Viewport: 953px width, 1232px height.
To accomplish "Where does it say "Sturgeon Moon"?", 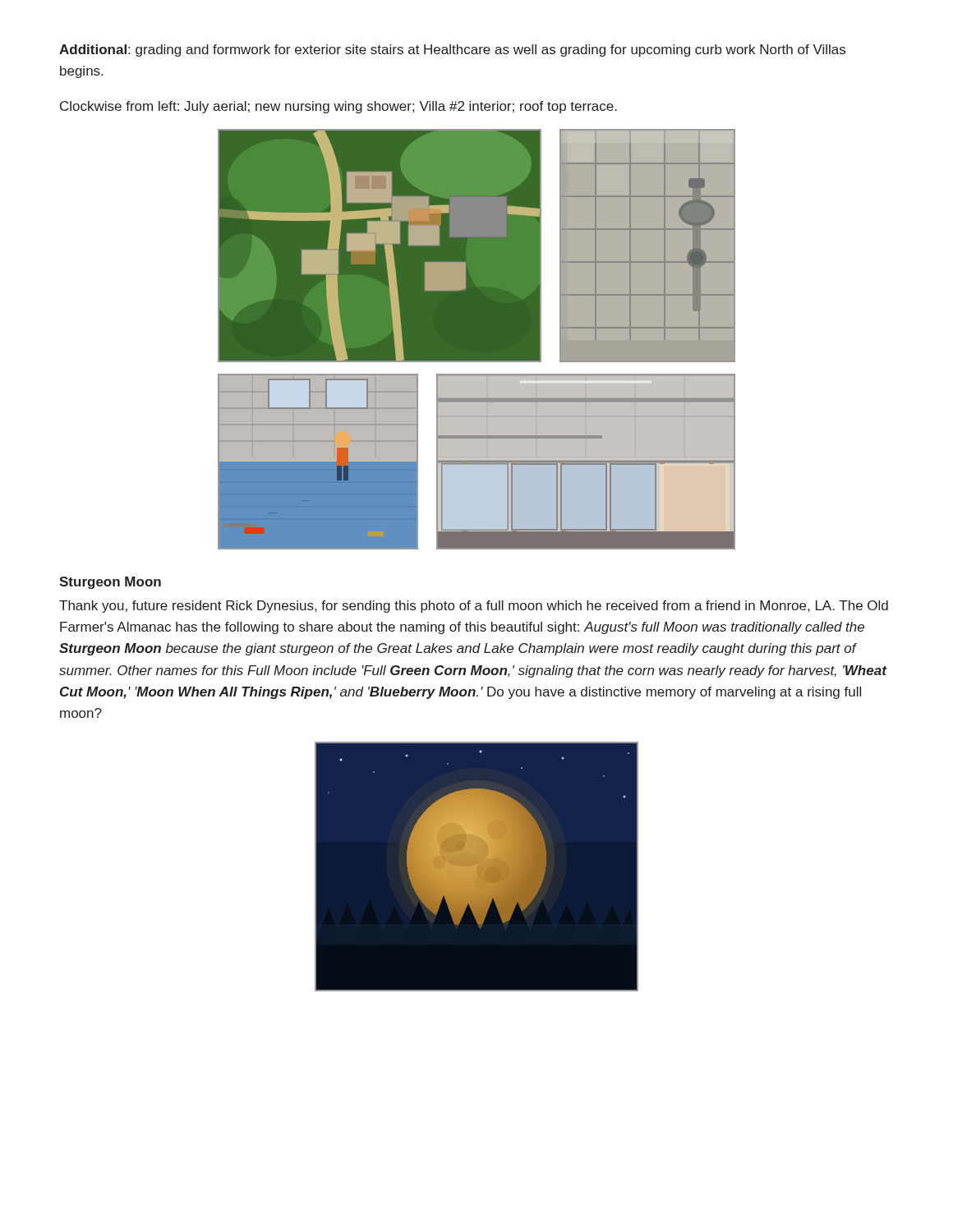I will [110, 582].
